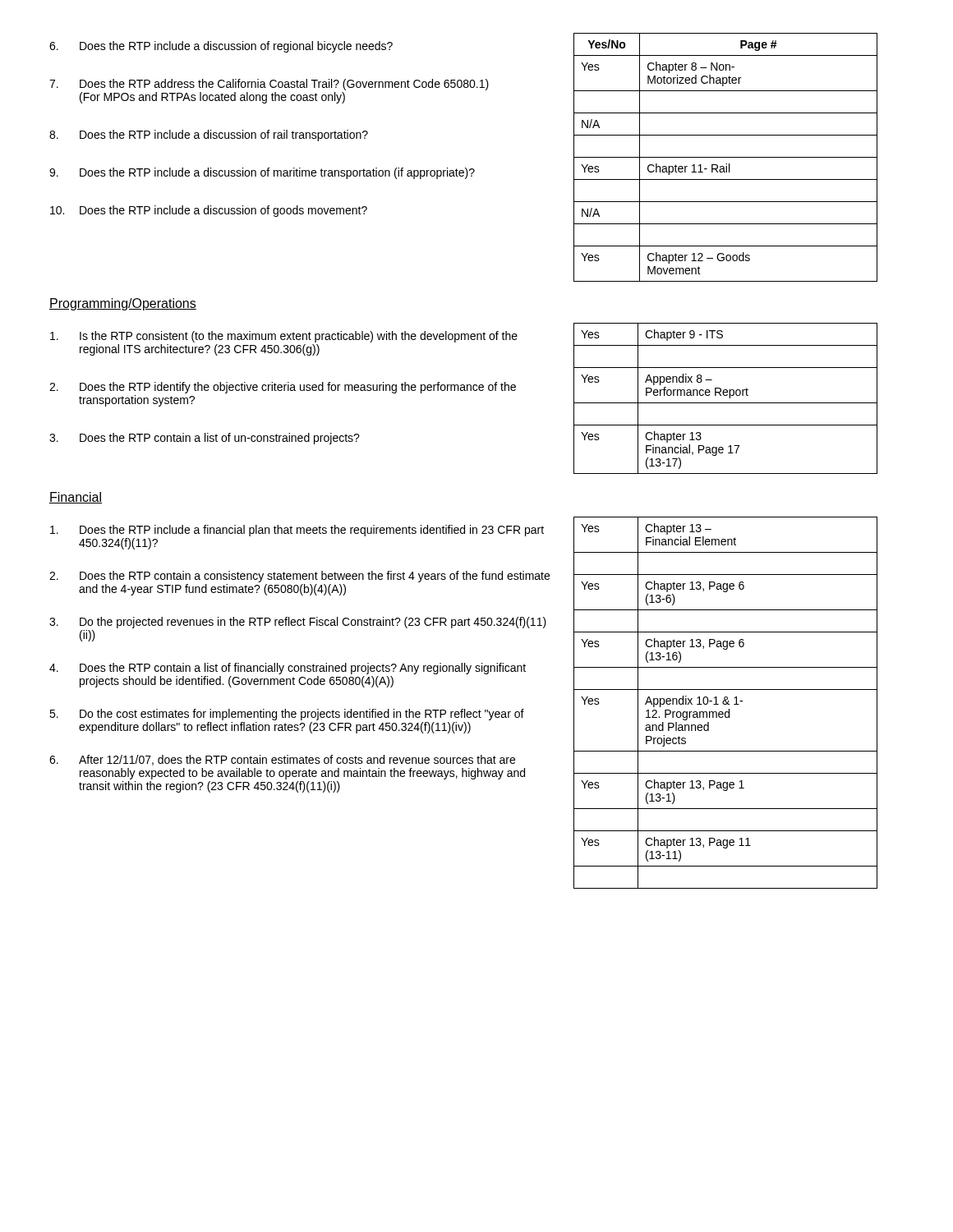Select the table that reads "Chapter 13 Financial, Page"
953x1232 pixels.
(725, 398)
